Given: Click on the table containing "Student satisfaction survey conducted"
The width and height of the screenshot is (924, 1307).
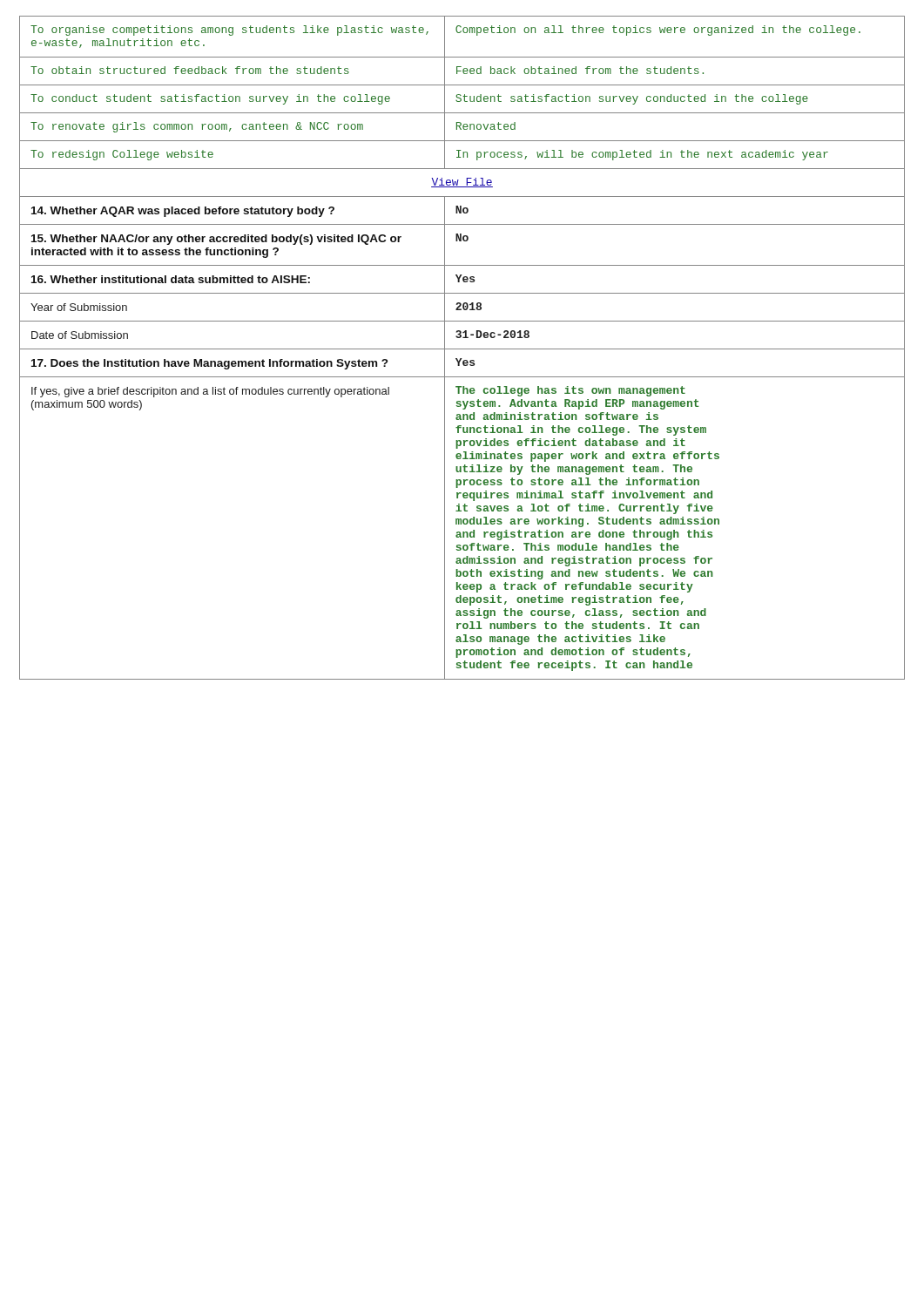Looking at the screenshot, I should pos(462,348).
